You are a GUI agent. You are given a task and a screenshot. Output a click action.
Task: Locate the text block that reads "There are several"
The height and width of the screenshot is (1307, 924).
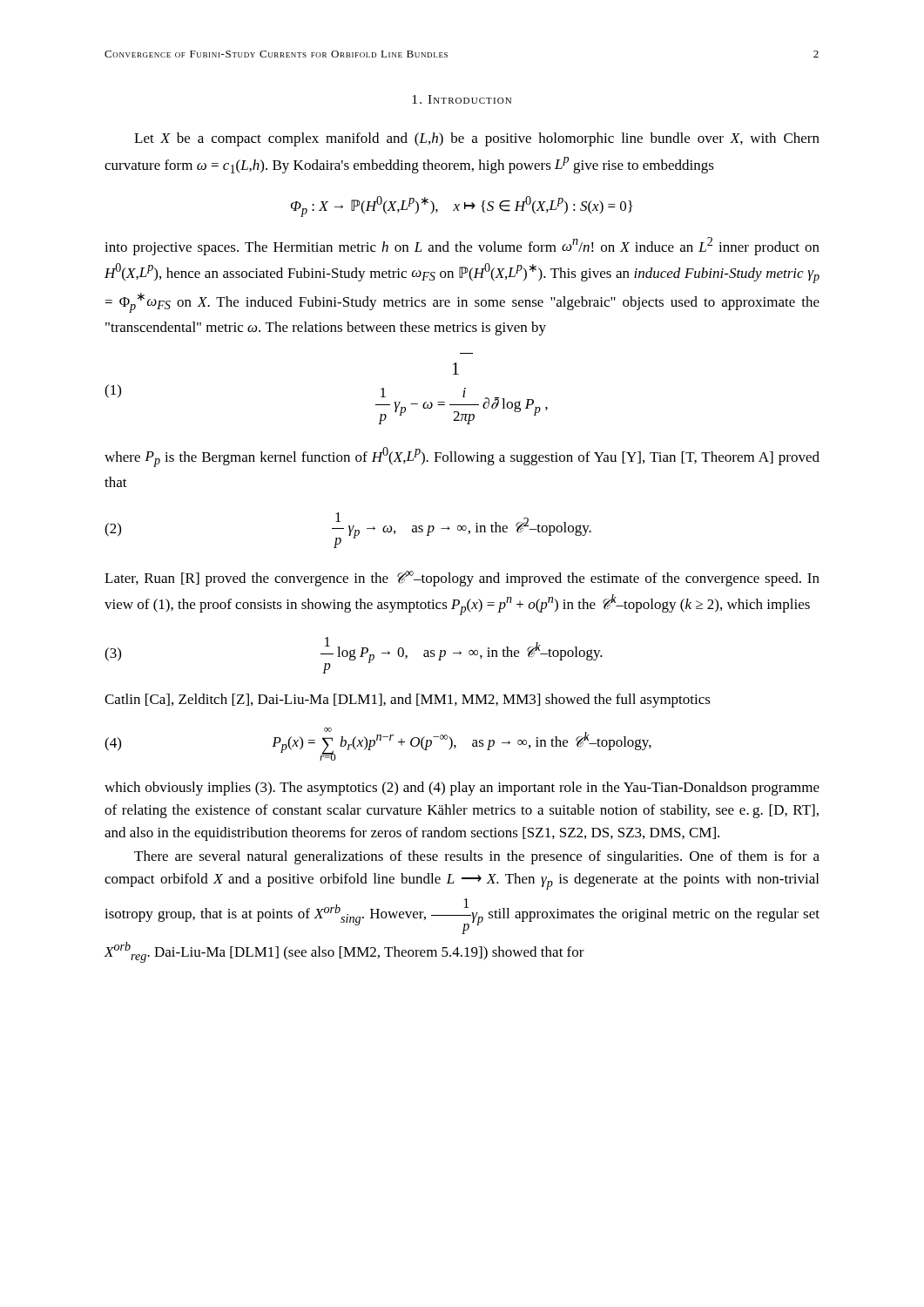point(462,906)
